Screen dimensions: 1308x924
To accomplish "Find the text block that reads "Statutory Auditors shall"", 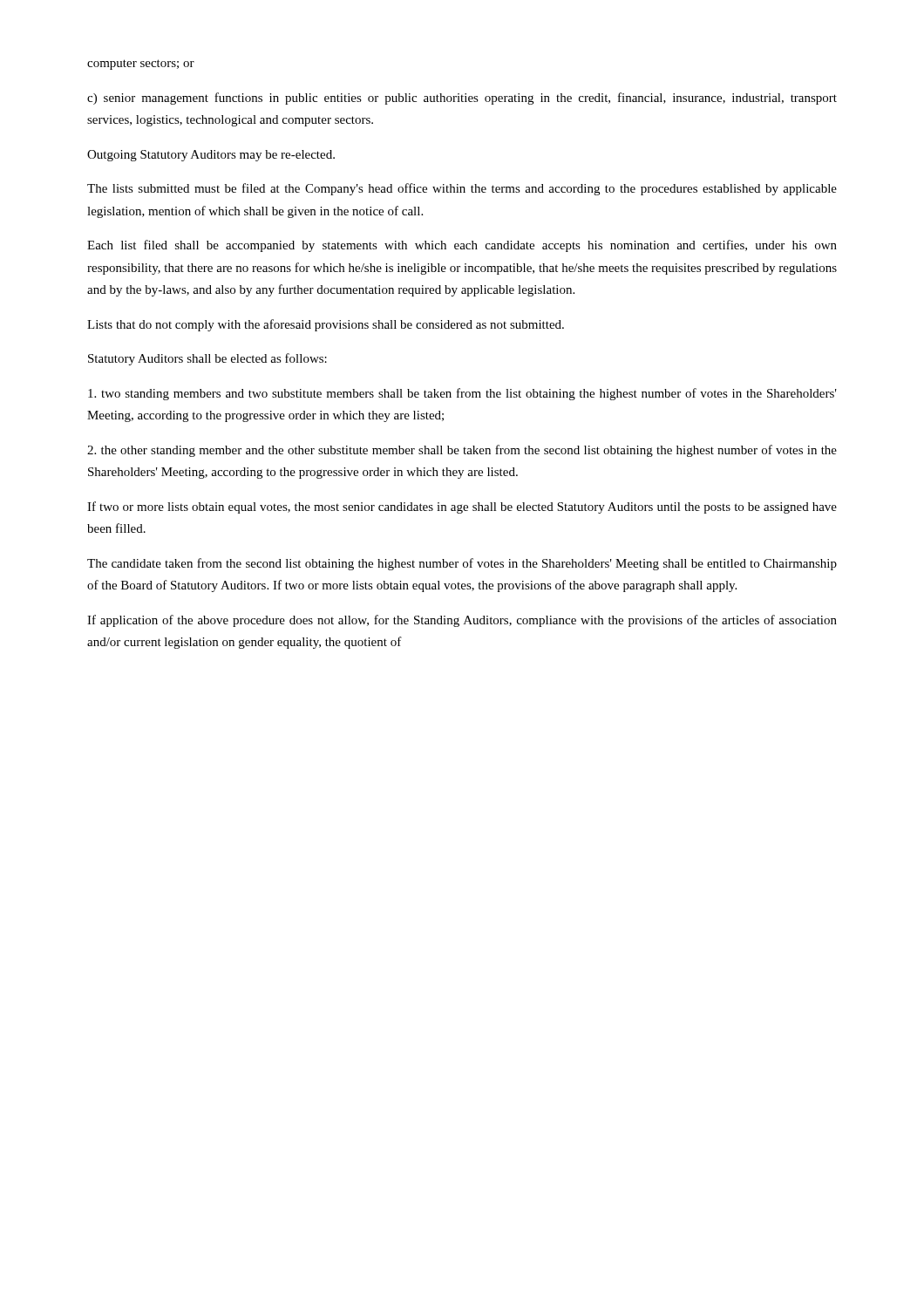I will [207, 358].
